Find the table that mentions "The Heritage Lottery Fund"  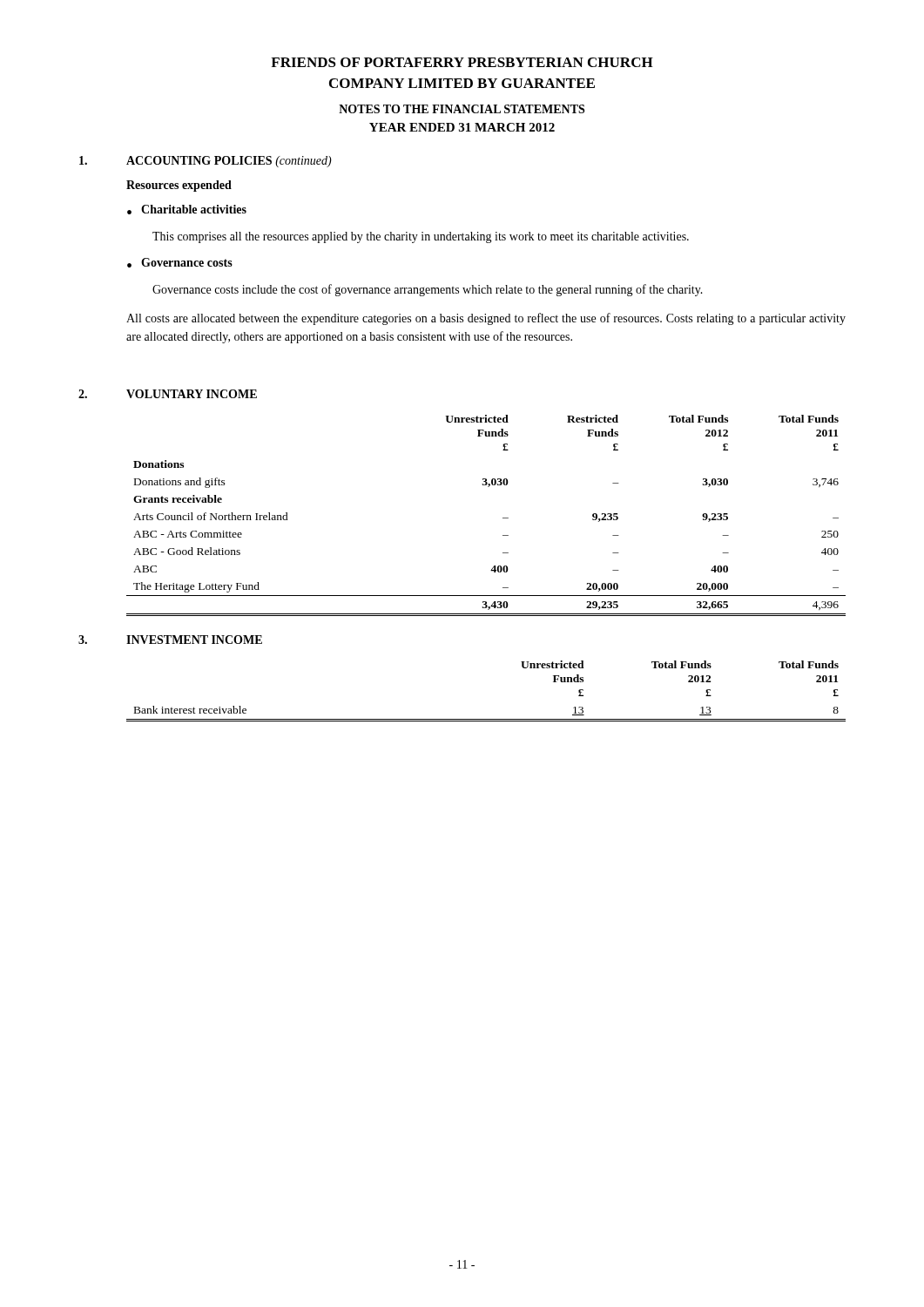[486, 513]
